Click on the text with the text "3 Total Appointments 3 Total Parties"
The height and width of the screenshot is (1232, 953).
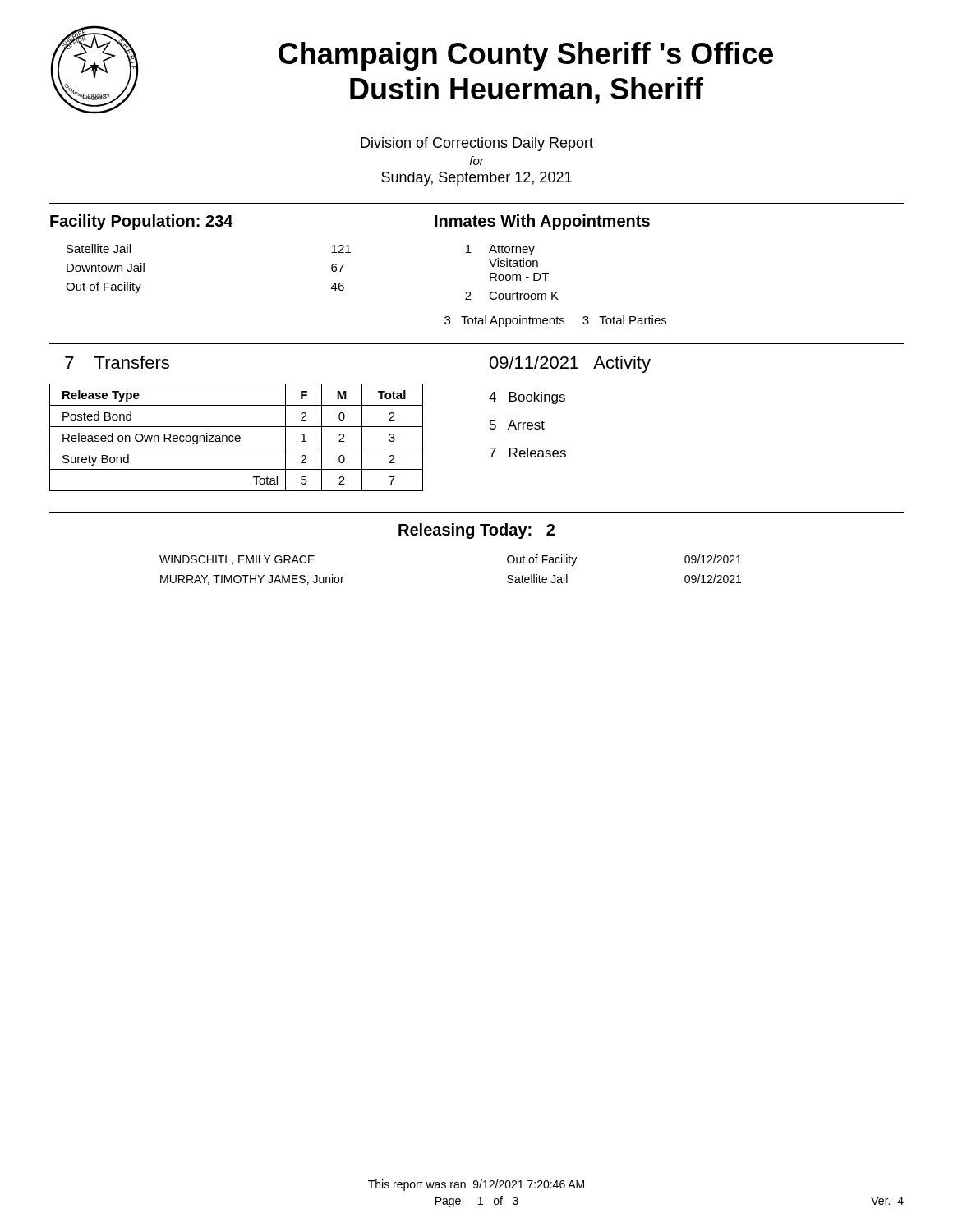(x=550, y=320)
